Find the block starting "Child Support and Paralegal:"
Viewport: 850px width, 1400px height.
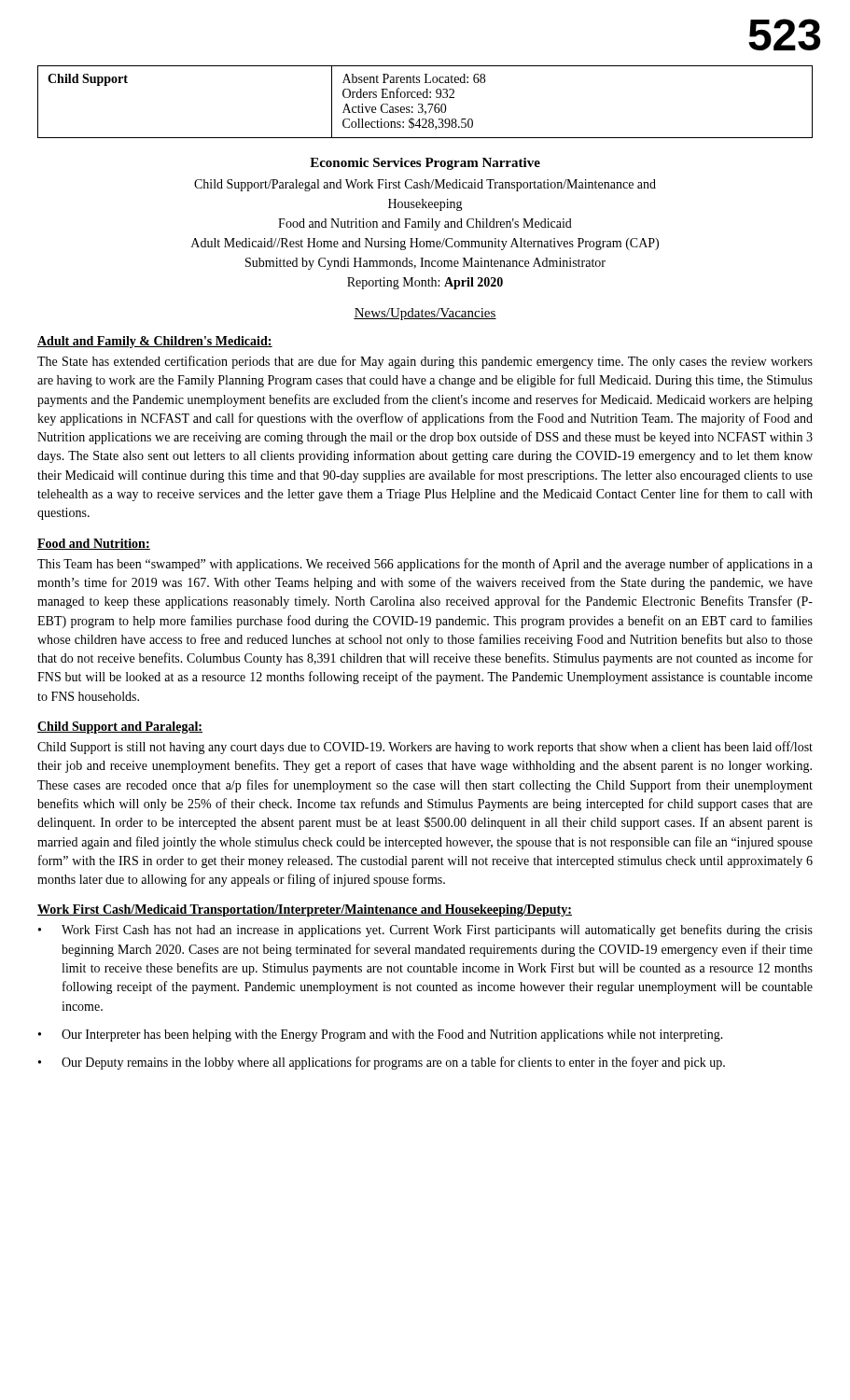(120, 727)
